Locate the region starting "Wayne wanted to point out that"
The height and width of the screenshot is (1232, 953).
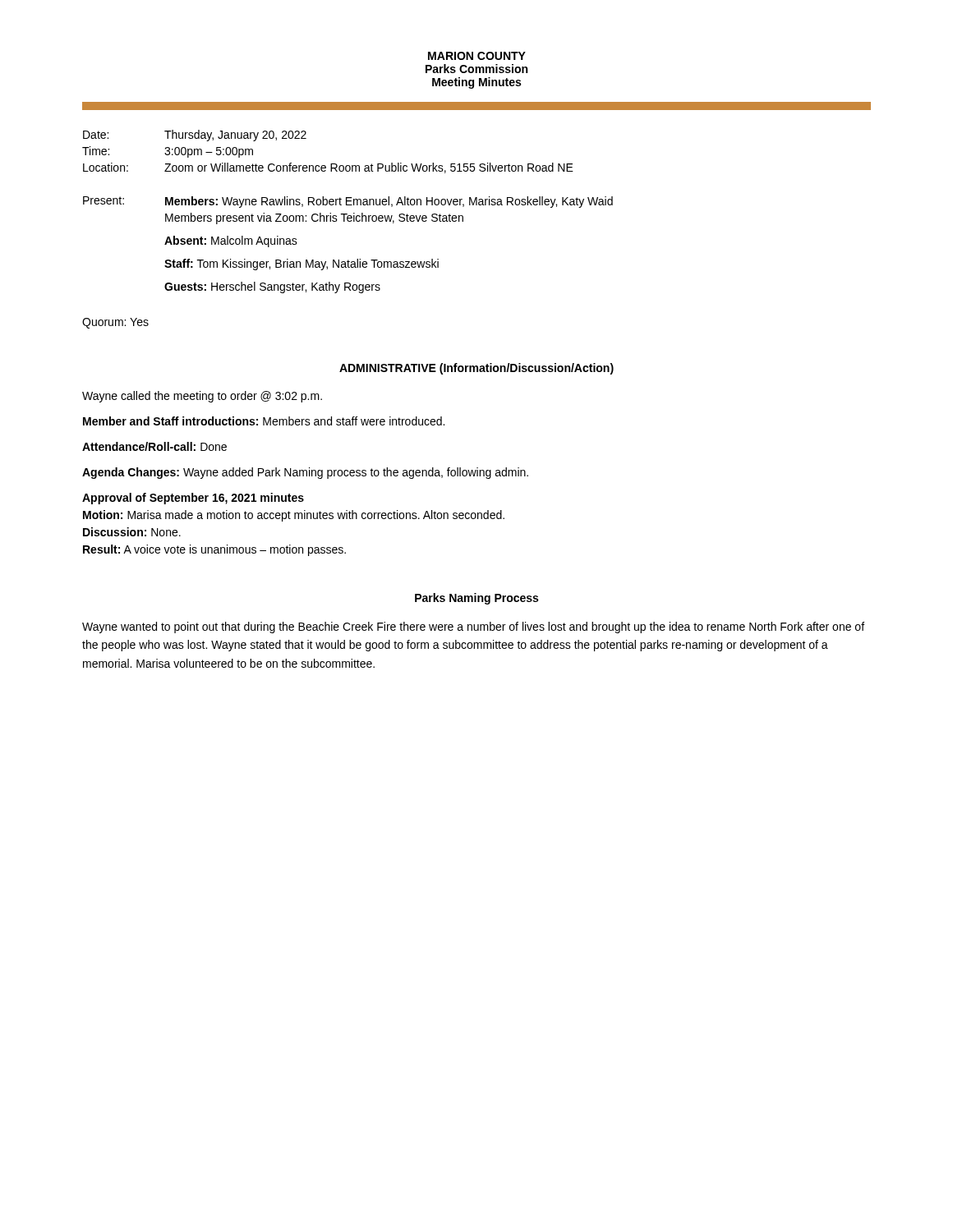473,645
